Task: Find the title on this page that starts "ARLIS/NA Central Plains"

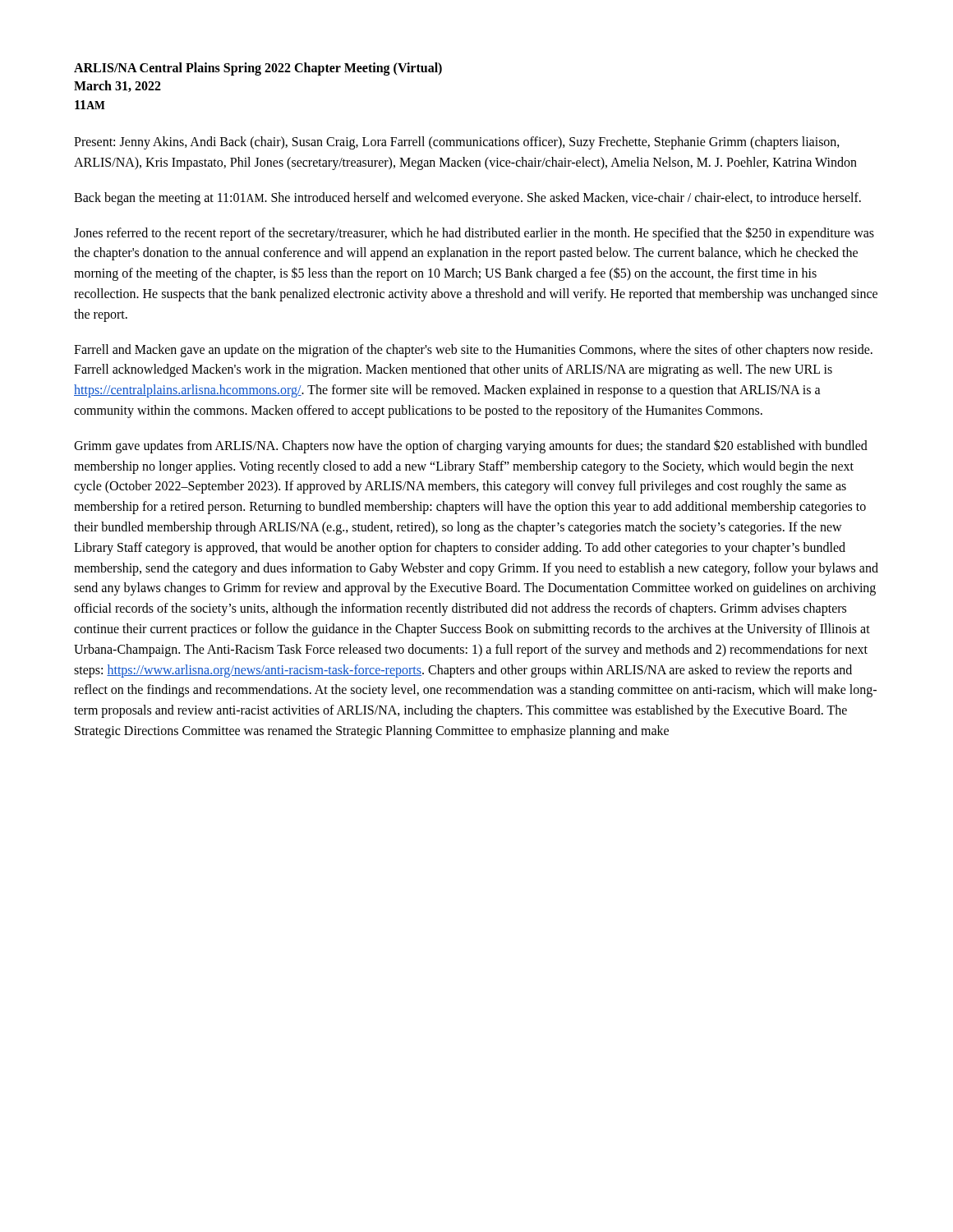Action: coord(258,69)
